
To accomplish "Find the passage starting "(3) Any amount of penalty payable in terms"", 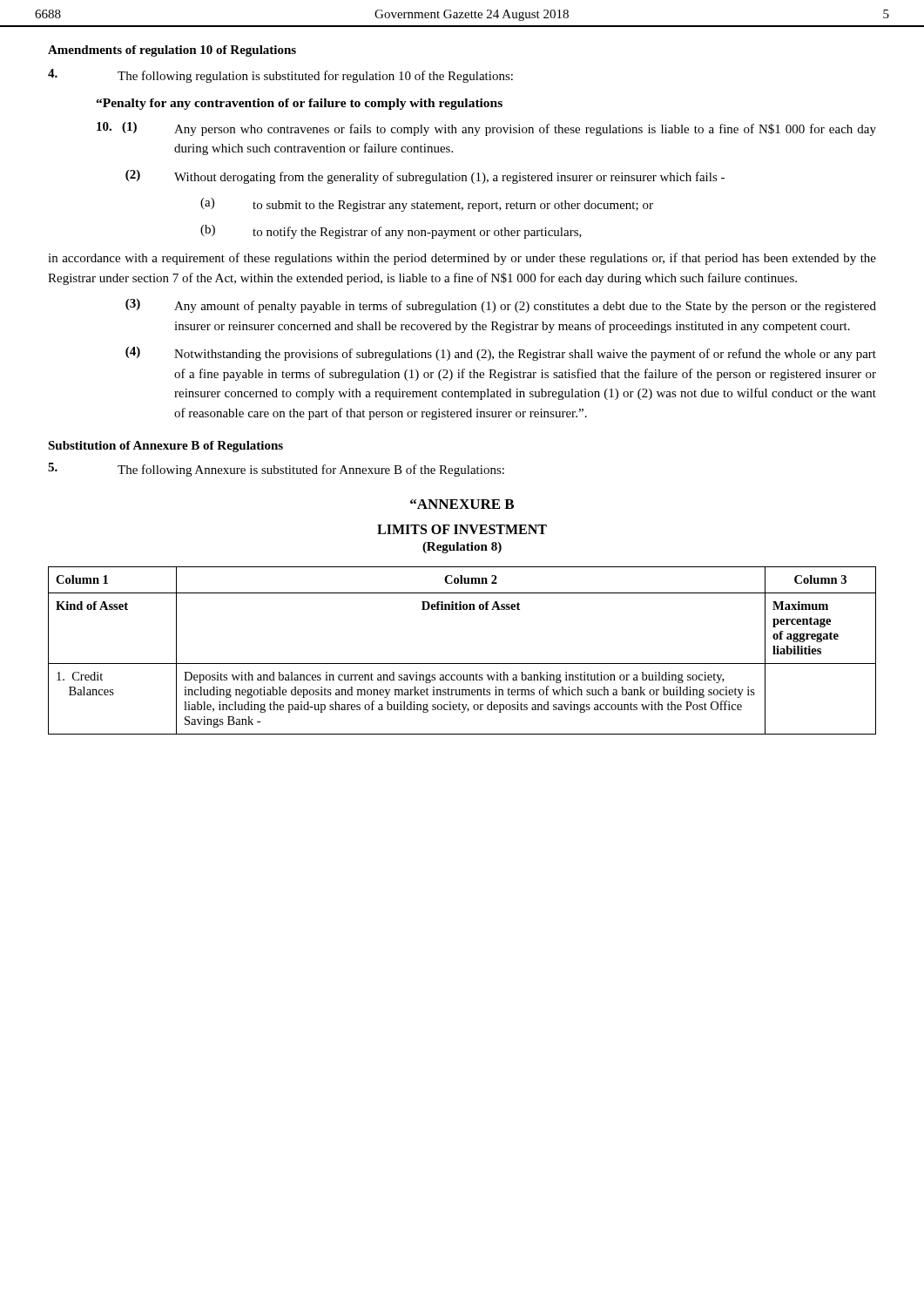I will [486, 316].
